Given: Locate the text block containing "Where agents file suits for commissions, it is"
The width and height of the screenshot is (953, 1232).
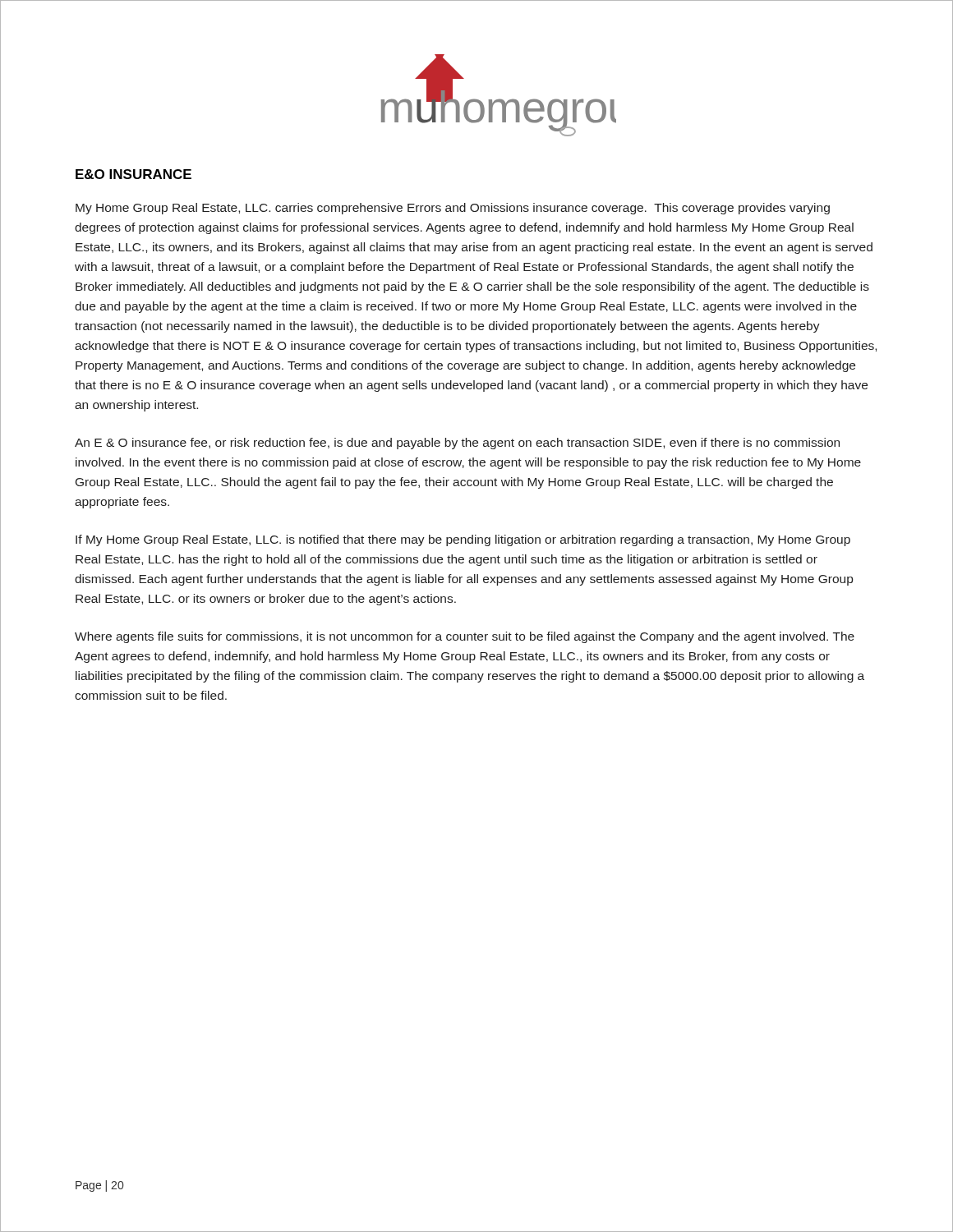Looking at the screenshot, I should point(470,666).
